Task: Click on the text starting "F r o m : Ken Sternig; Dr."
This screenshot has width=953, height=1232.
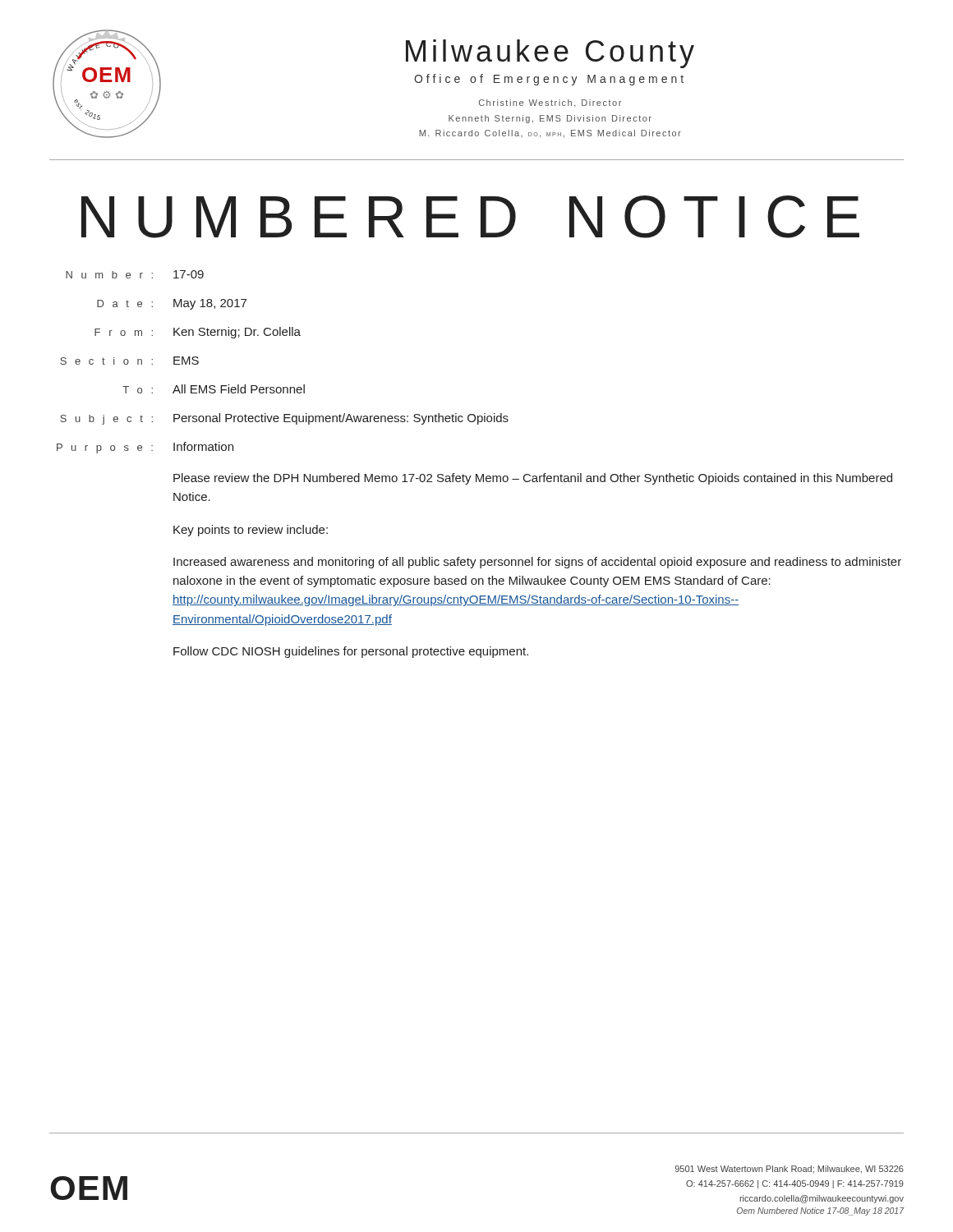Action: pos(198,333)
